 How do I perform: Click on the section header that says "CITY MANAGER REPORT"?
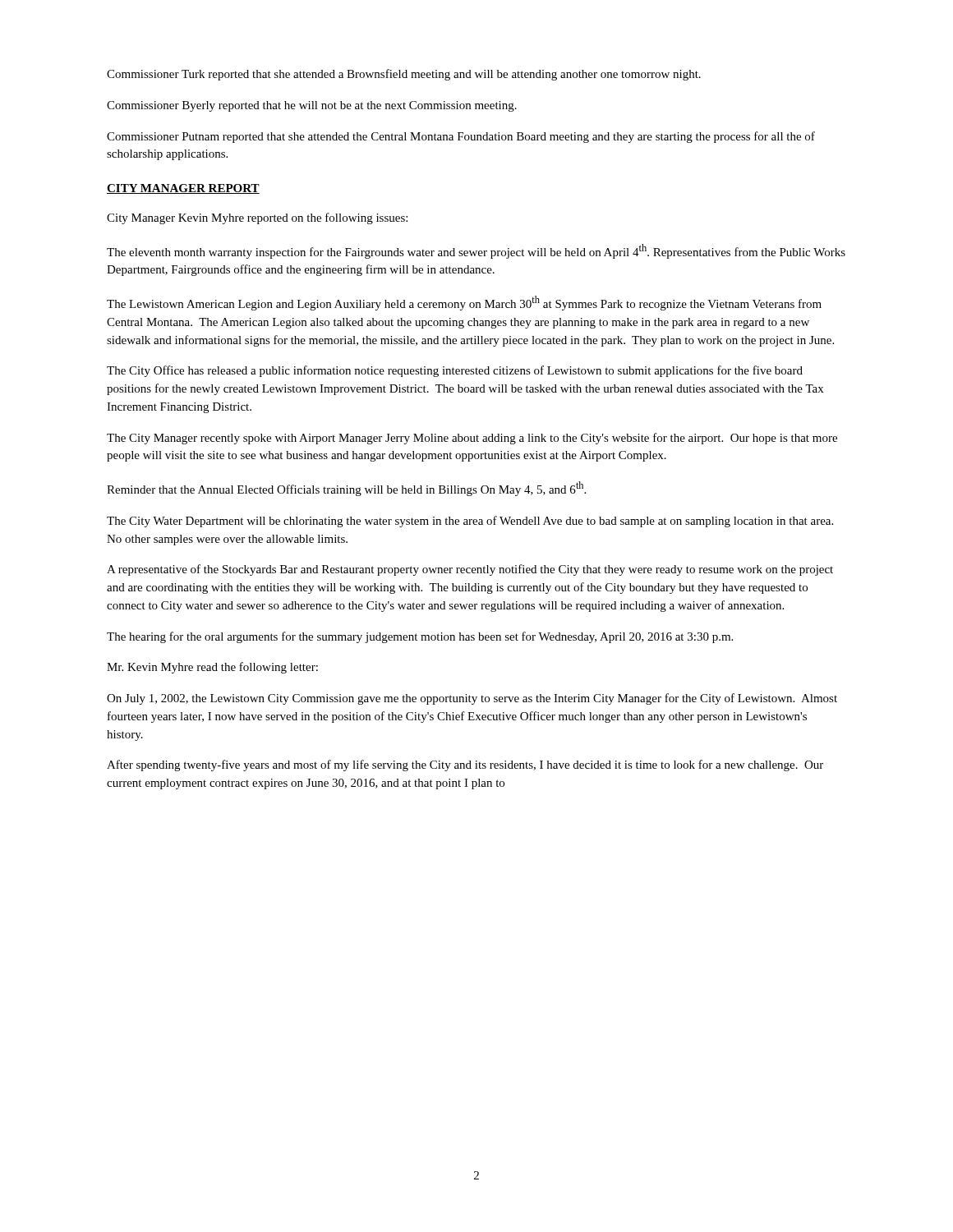coord(183,188)
